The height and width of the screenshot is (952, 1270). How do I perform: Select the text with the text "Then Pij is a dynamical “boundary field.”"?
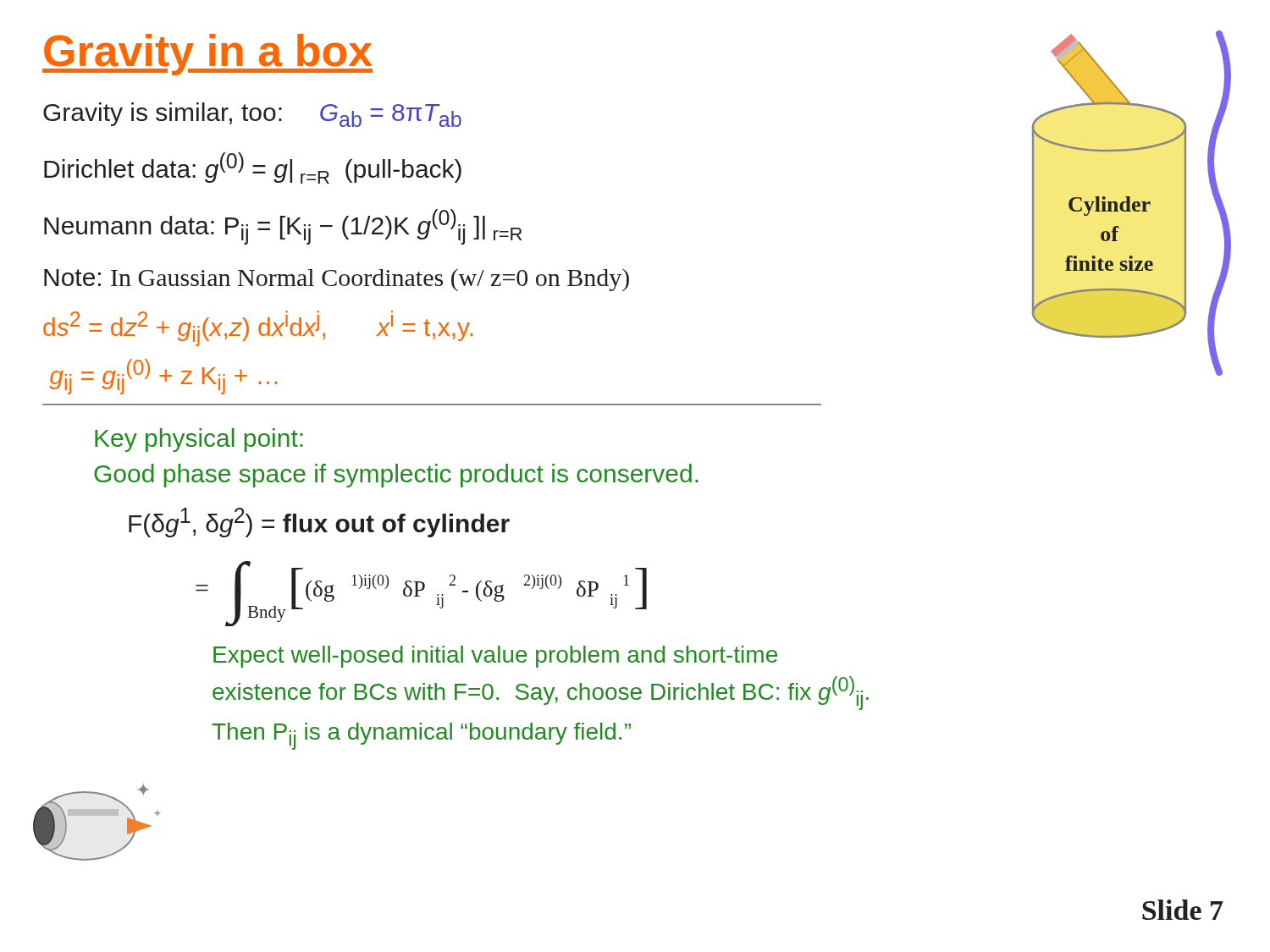click(x=466, y=734)
